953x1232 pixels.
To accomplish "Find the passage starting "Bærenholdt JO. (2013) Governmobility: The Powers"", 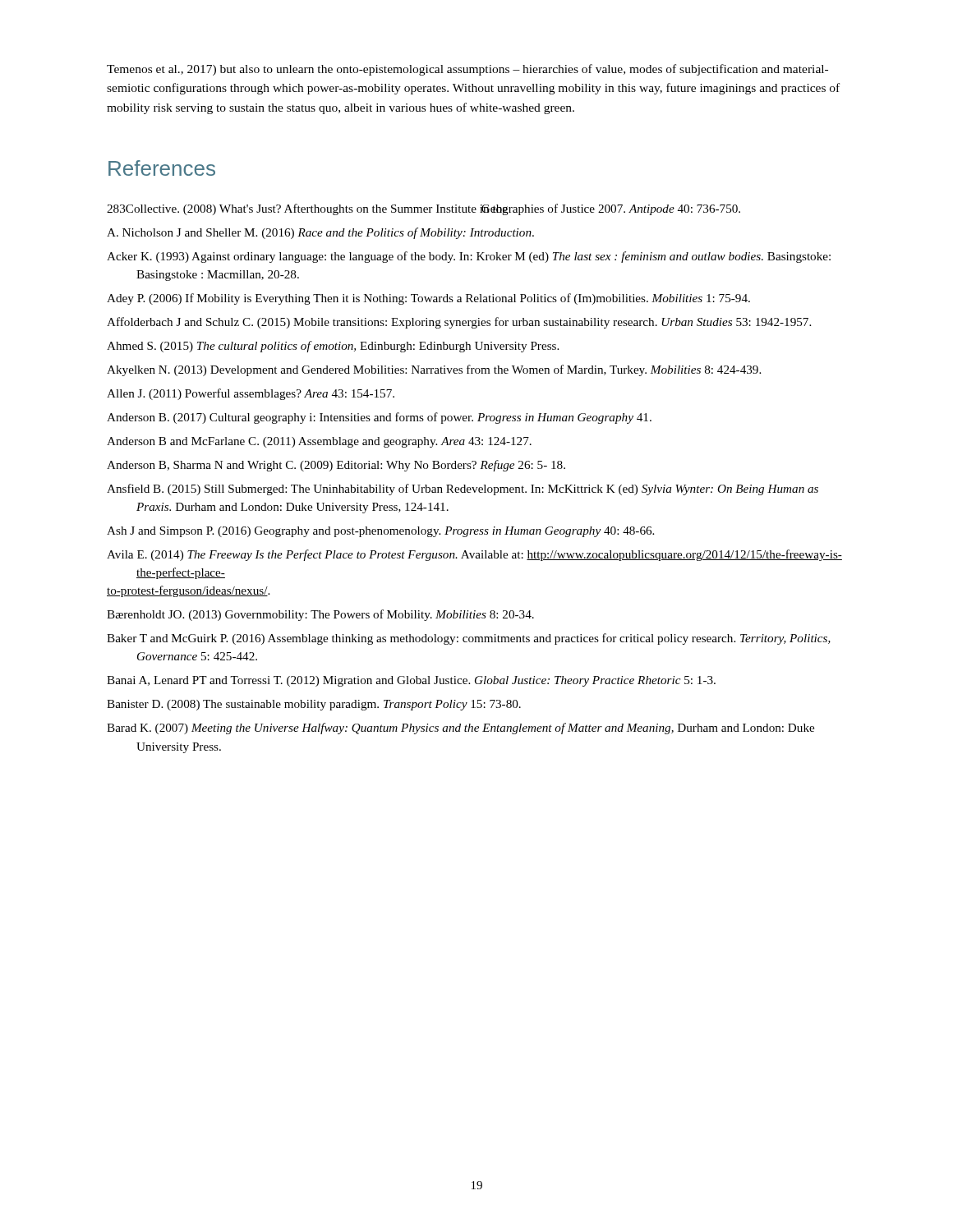I will [321, 614].
